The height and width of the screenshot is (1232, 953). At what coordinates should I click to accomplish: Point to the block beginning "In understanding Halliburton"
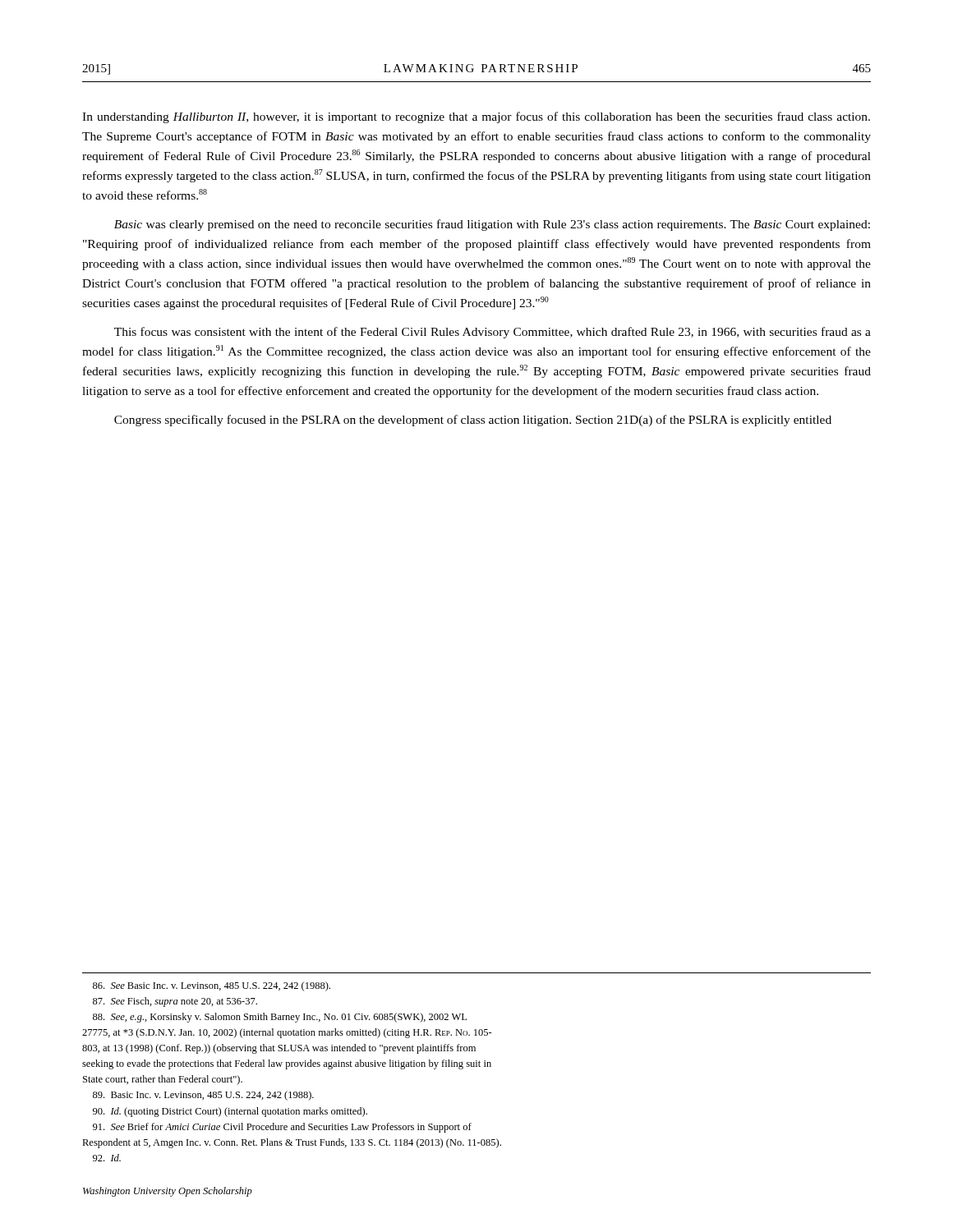[x=476, y=156]
